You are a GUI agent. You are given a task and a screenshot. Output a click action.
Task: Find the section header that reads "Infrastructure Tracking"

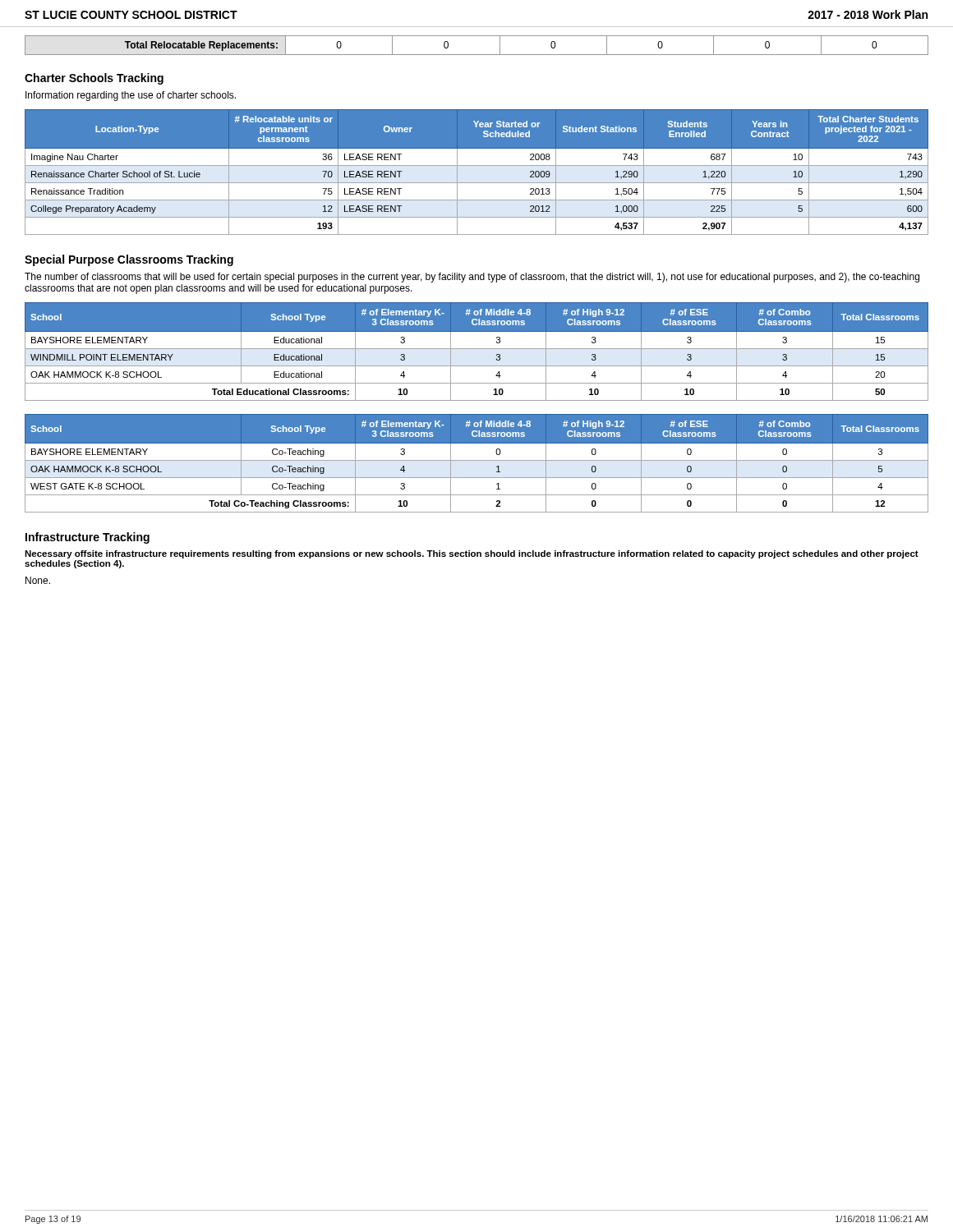point(87,537)
